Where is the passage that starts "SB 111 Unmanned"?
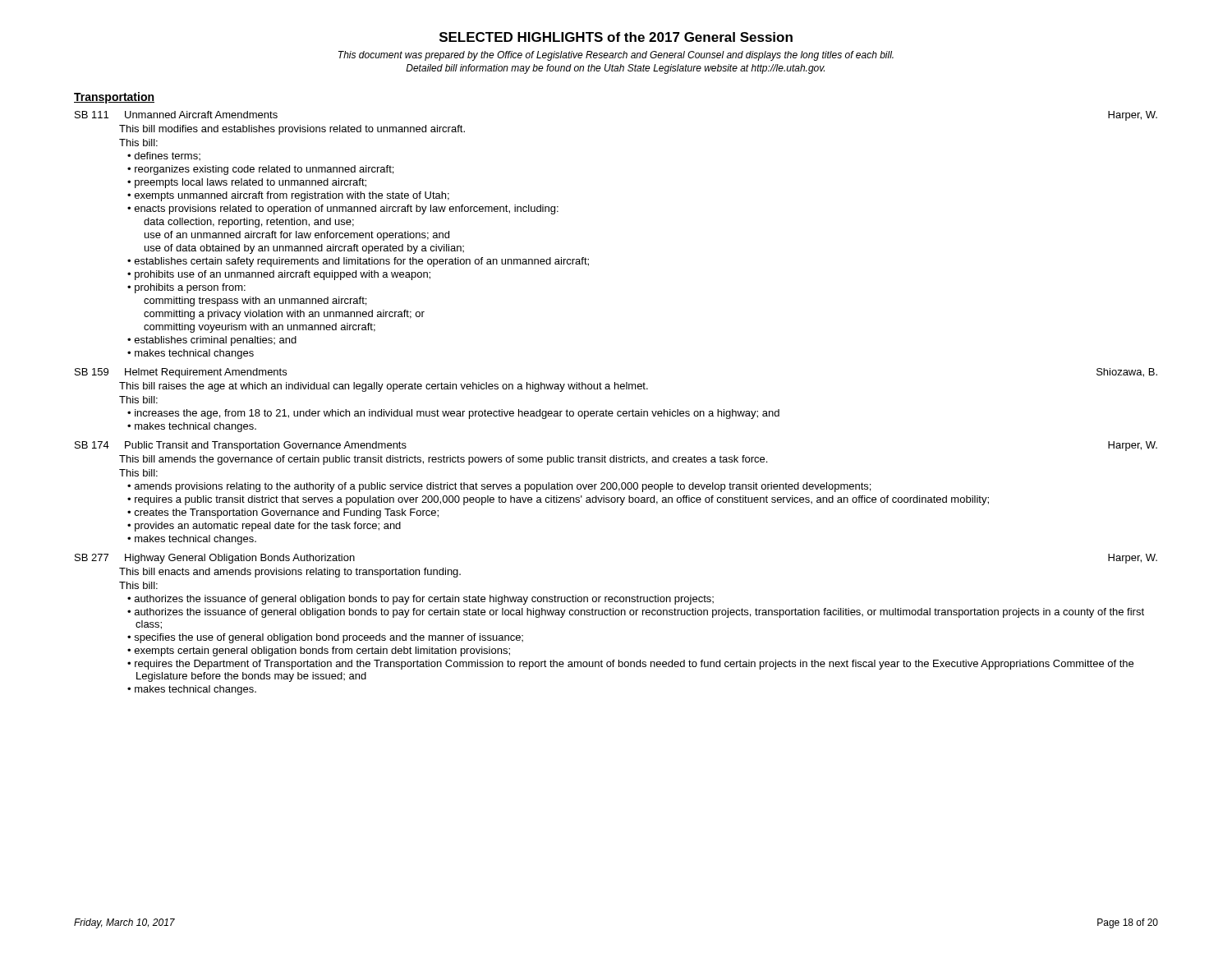Image resolution: width=1232 pixels, height=953 pixels. [94, 115]
